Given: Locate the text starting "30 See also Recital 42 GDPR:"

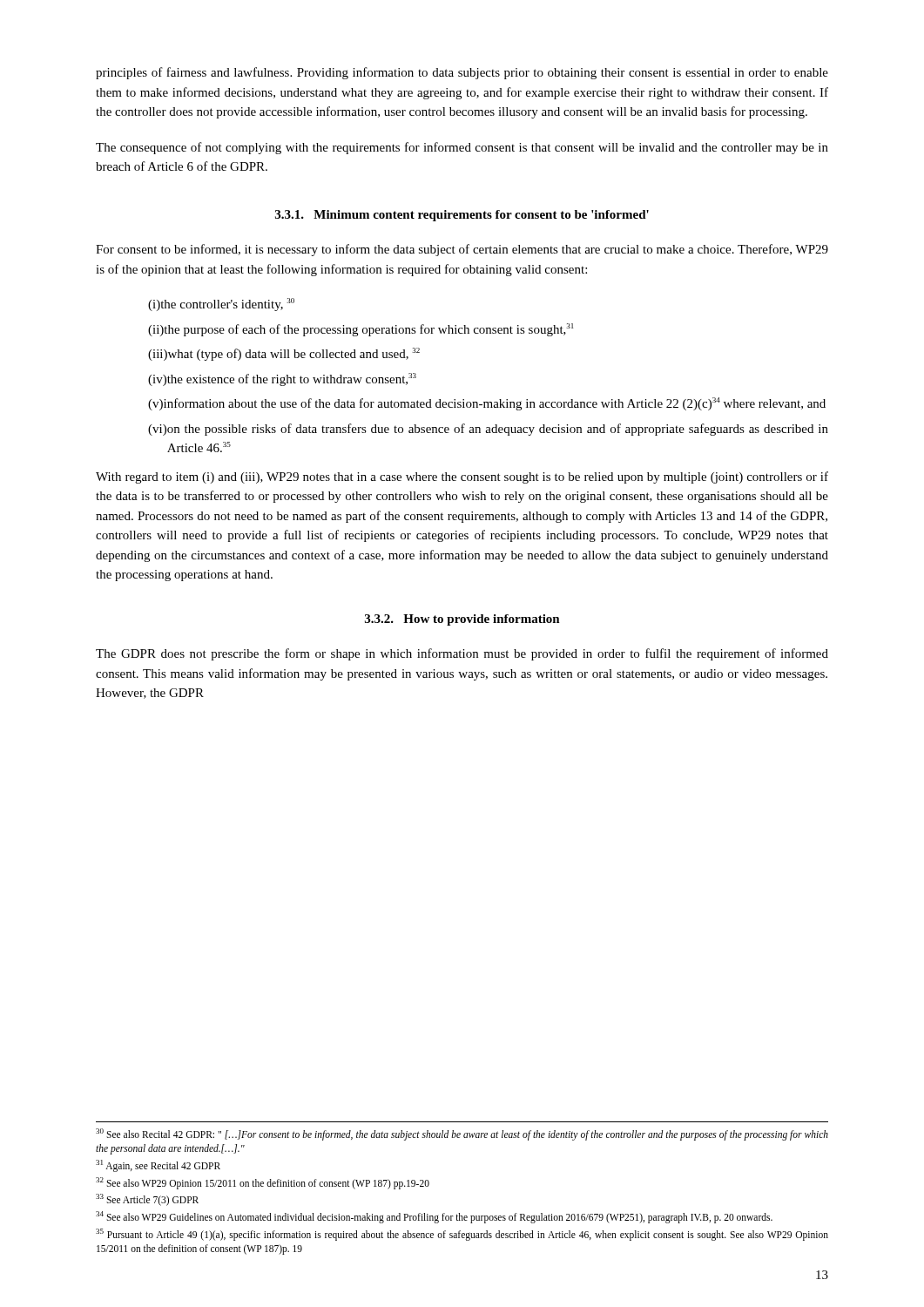Looking at the screenshot, I should 462,1141.
